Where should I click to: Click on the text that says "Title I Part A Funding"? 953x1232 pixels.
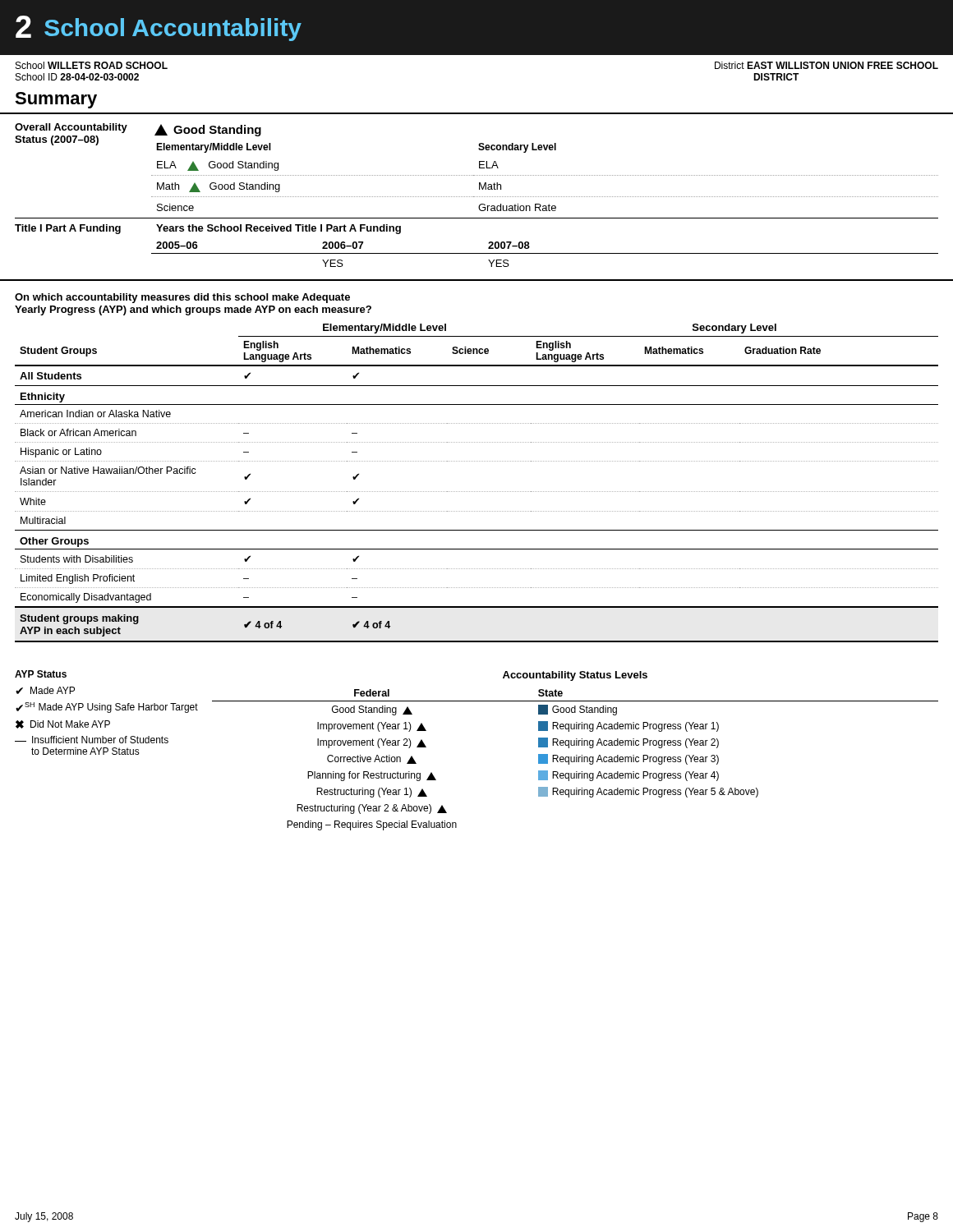click(x=68, y=228)
